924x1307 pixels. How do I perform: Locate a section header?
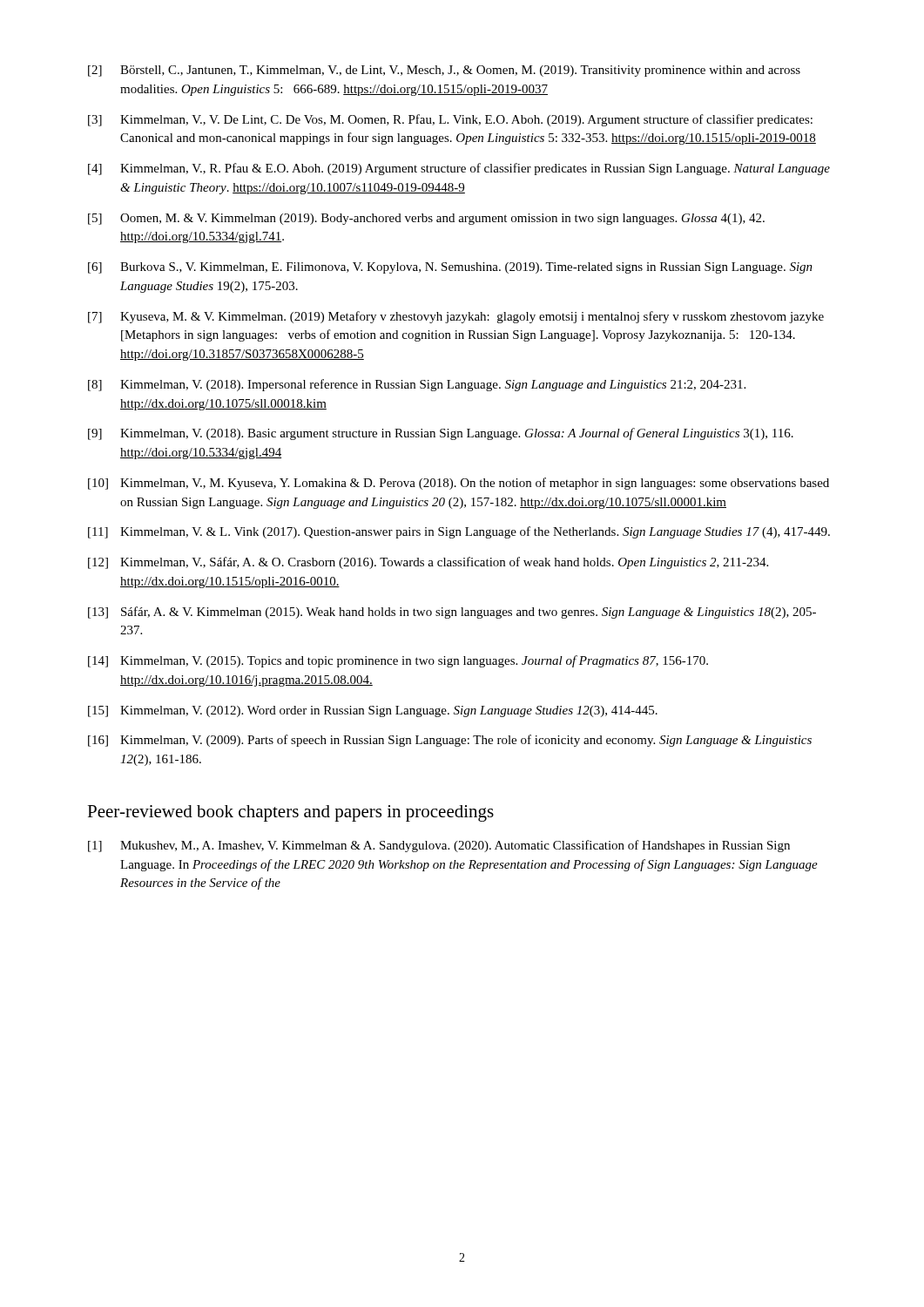pyautogui.click(x=291, y=811)
